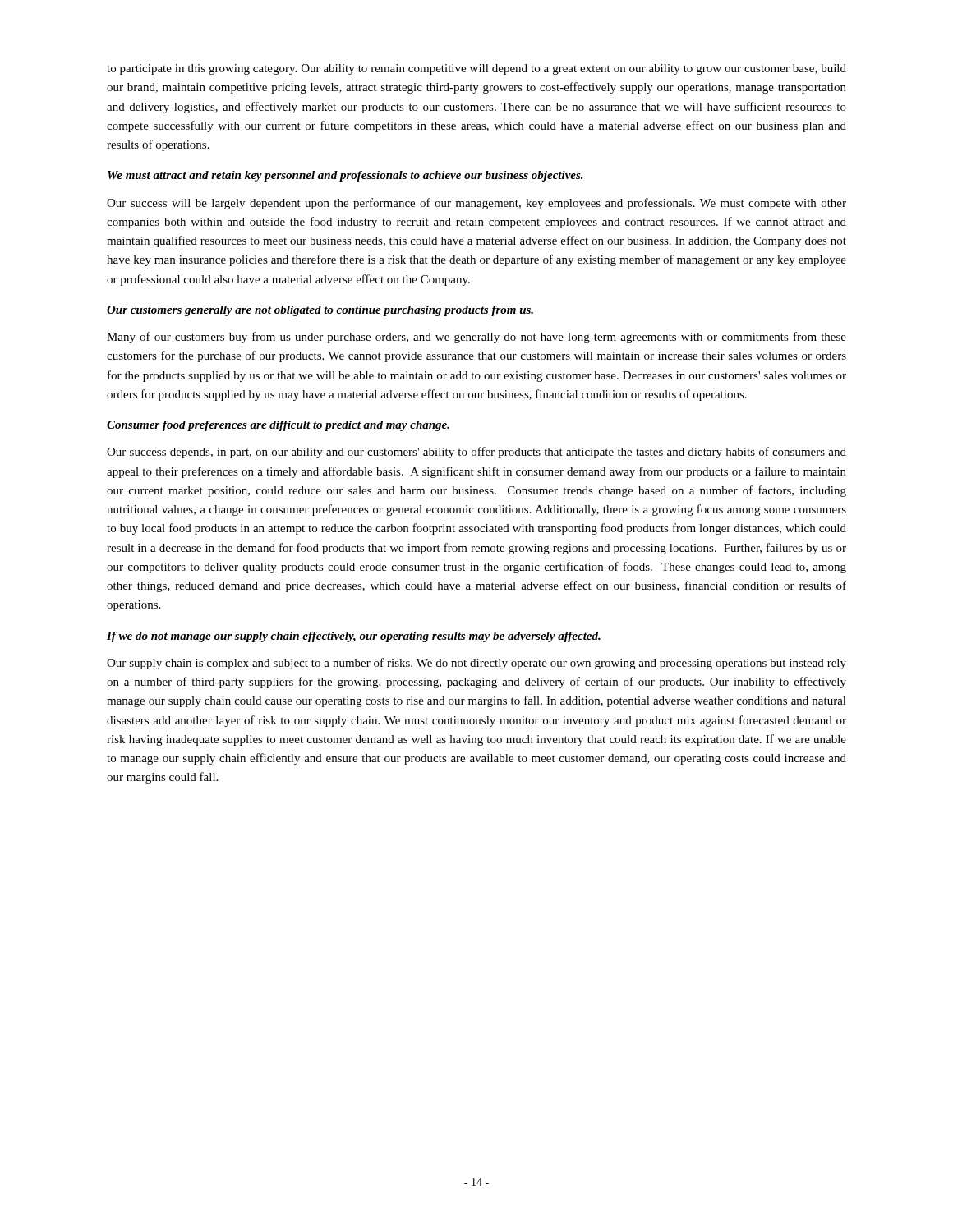Image resolution: width=953 pixels, height=1232 pixels.
Task: Point to the text starting "Our success will be largely dependent upon the"
Action: pyautogui.click(x=476, y=241)
